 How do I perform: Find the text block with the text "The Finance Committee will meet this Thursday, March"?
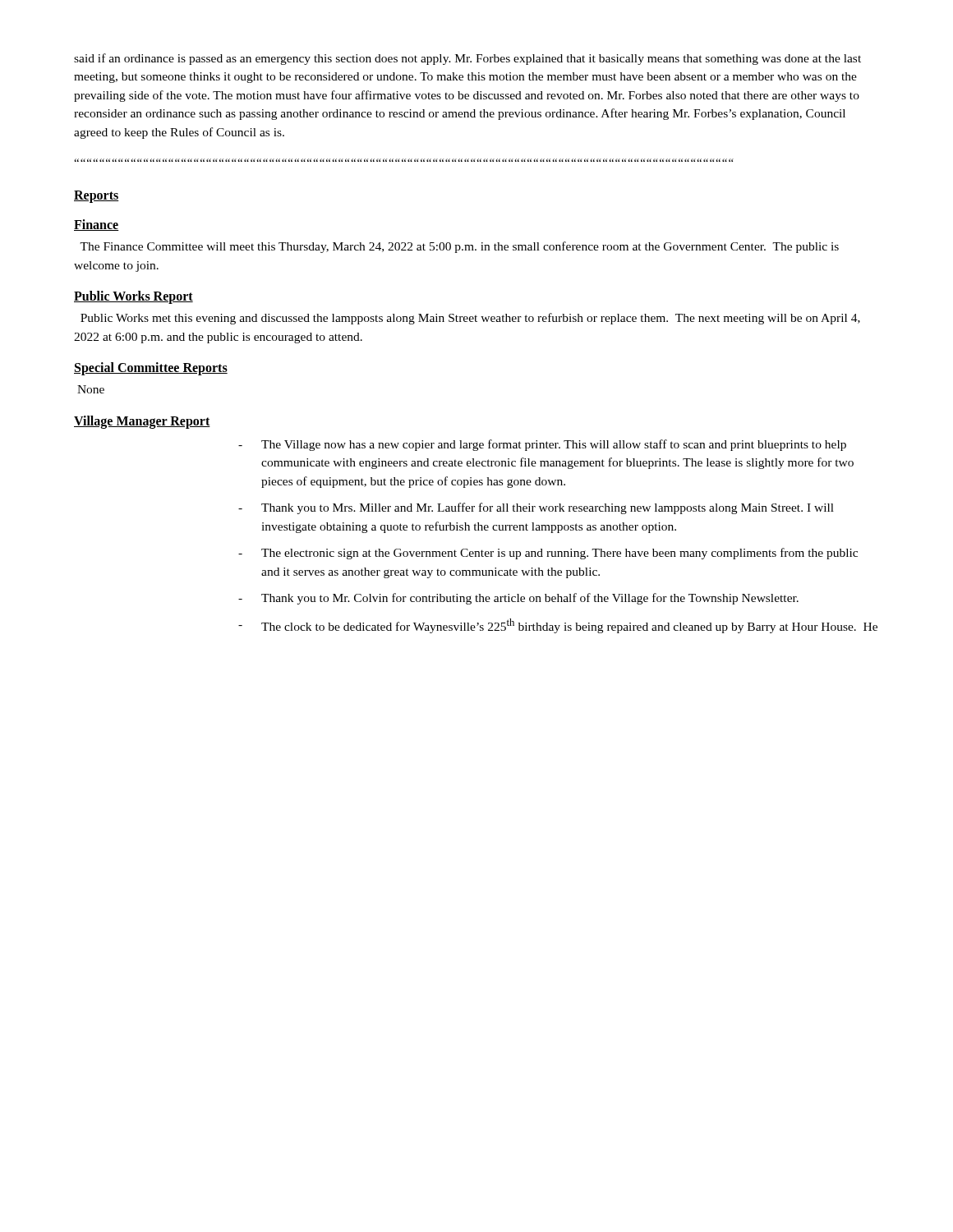[x=457, y=255]
